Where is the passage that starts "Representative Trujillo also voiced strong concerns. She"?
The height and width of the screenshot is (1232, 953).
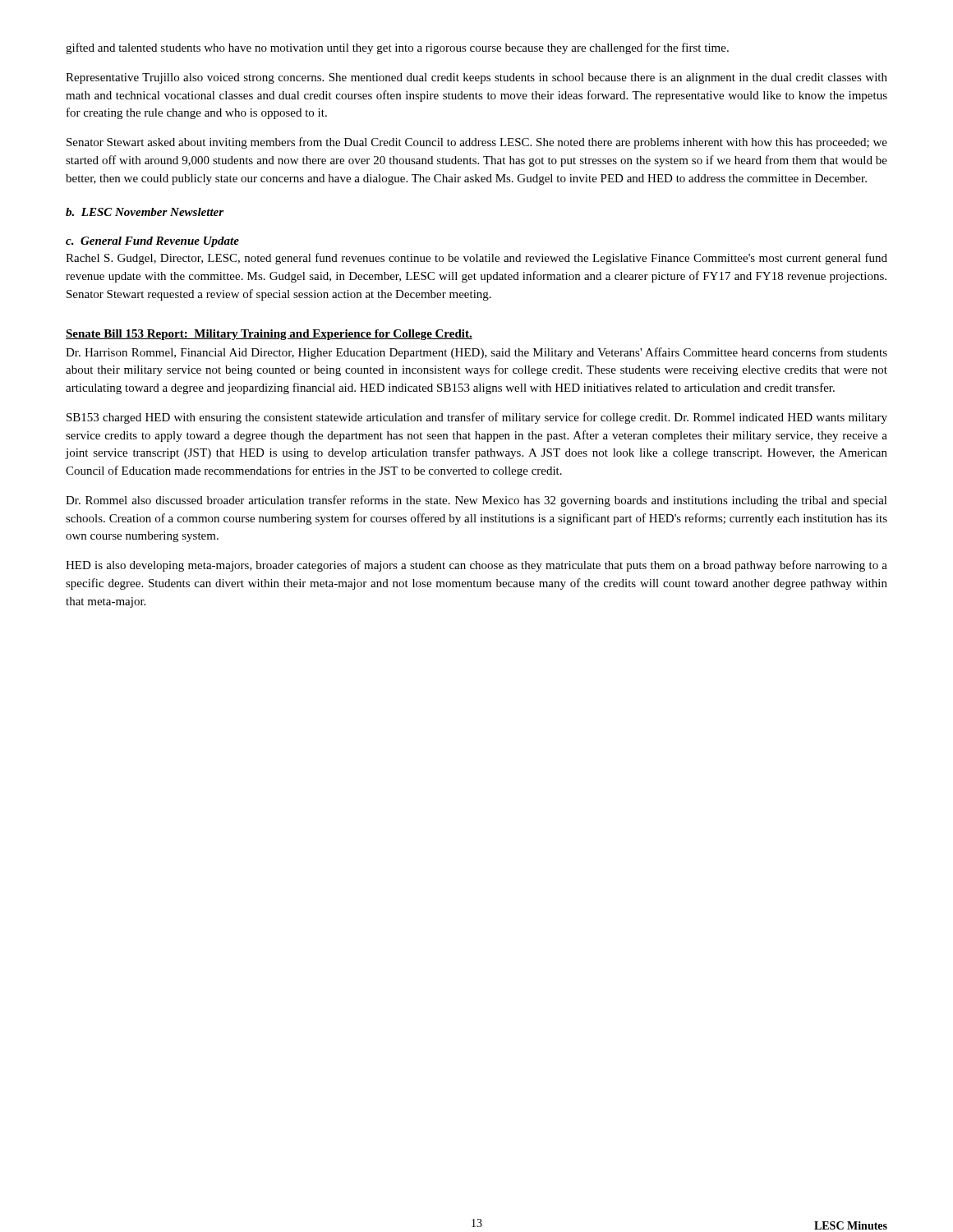click(476, 95)
